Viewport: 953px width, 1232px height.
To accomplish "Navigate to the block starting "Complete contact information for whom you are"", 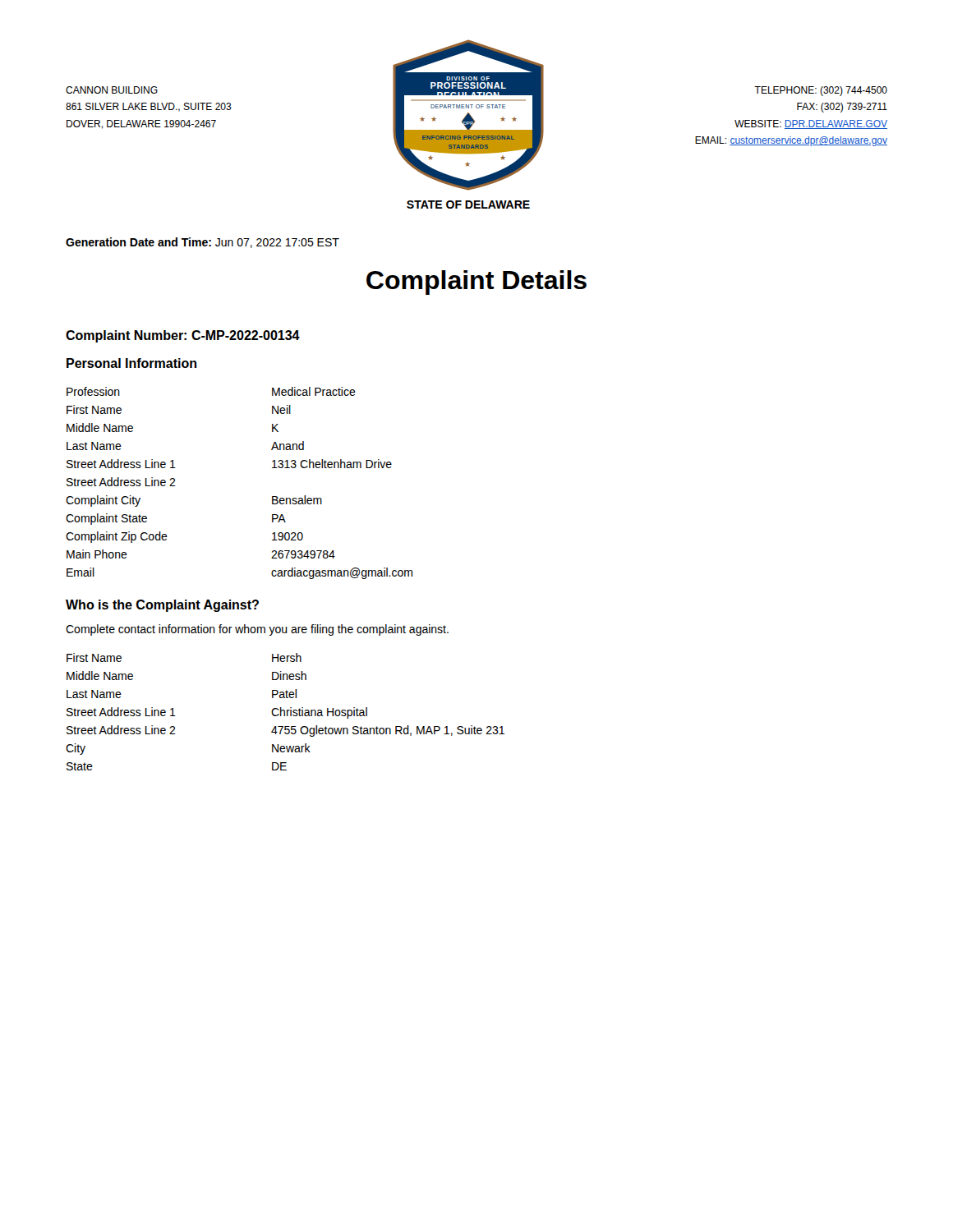I will pyautogui.click(x=258, y=629).
